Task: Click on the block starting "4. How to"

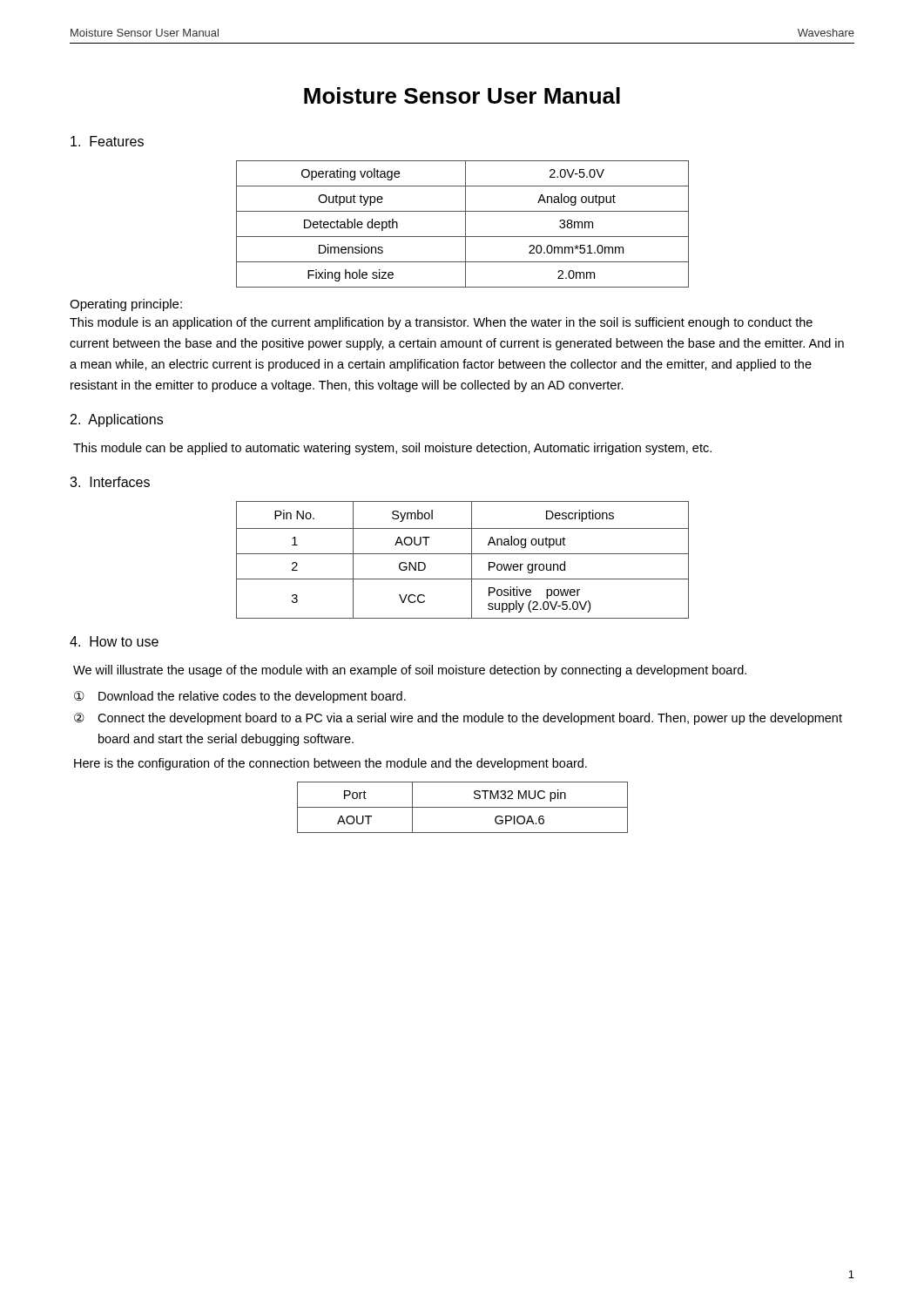Action: click(114, 641)
